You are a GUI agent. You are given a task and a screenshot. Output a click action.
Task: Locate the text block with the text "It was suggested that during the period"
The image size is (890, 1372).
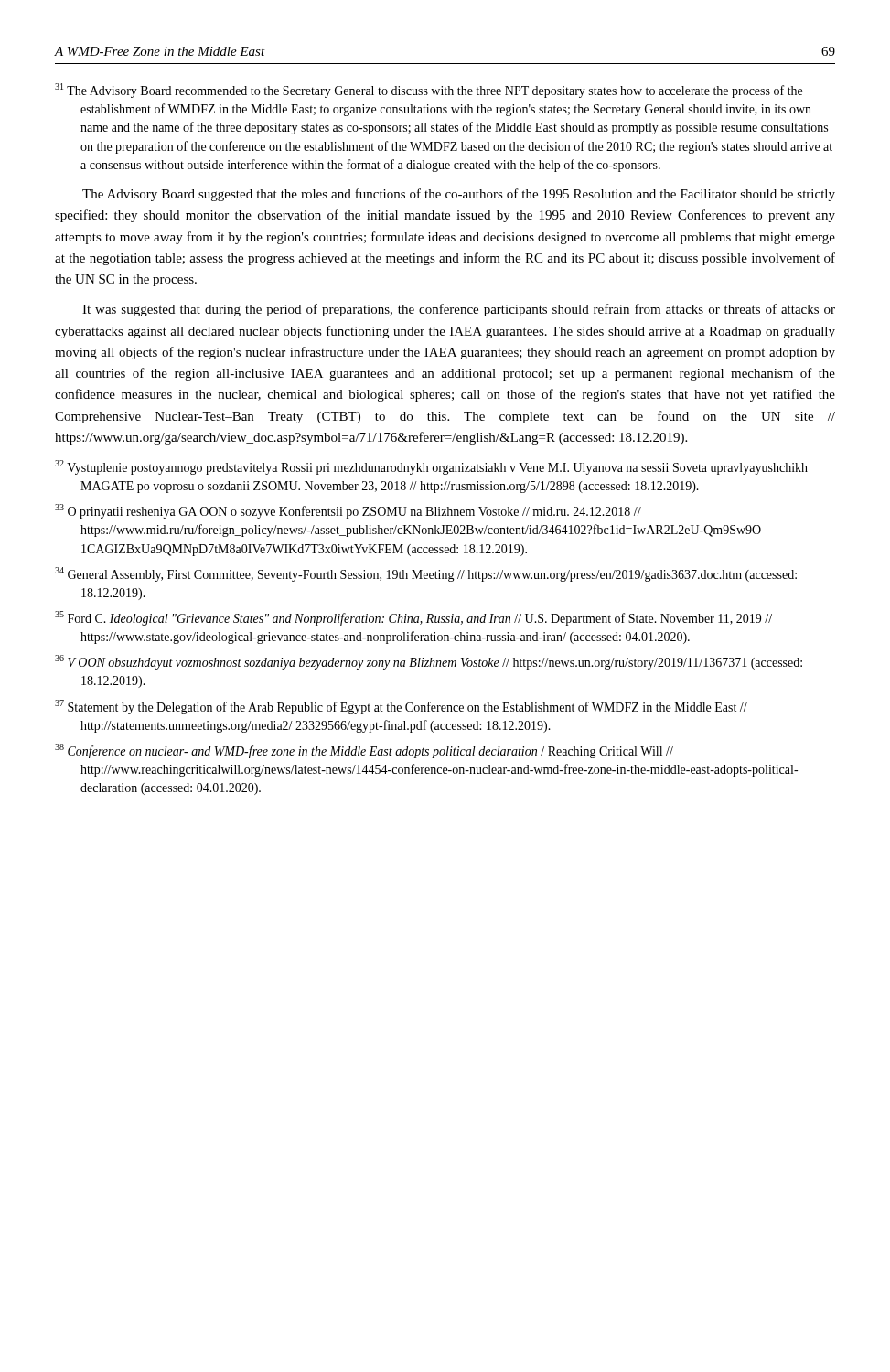(x=445, y=373)
